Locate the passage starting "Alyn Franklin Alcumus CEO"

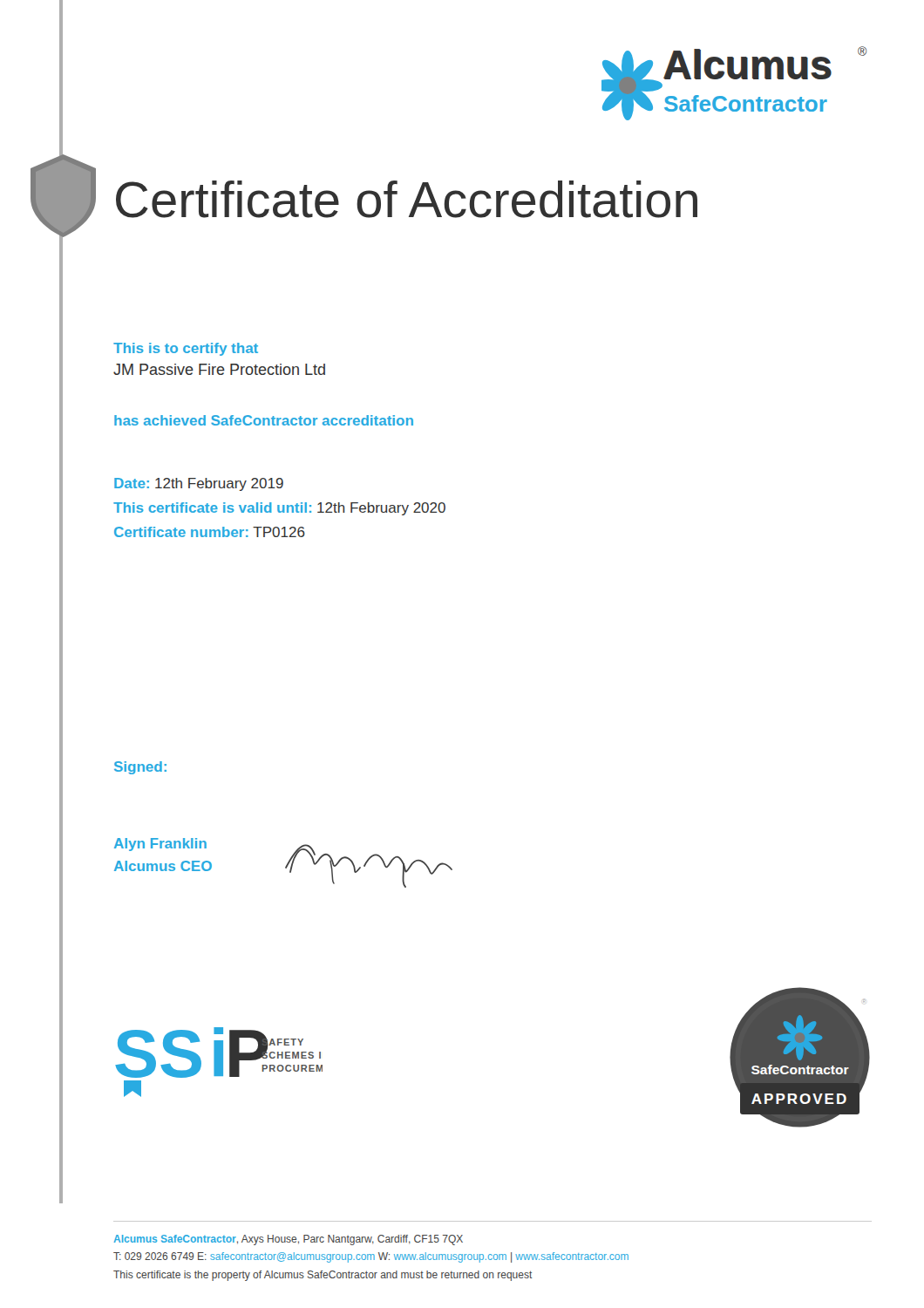(163, 855)
